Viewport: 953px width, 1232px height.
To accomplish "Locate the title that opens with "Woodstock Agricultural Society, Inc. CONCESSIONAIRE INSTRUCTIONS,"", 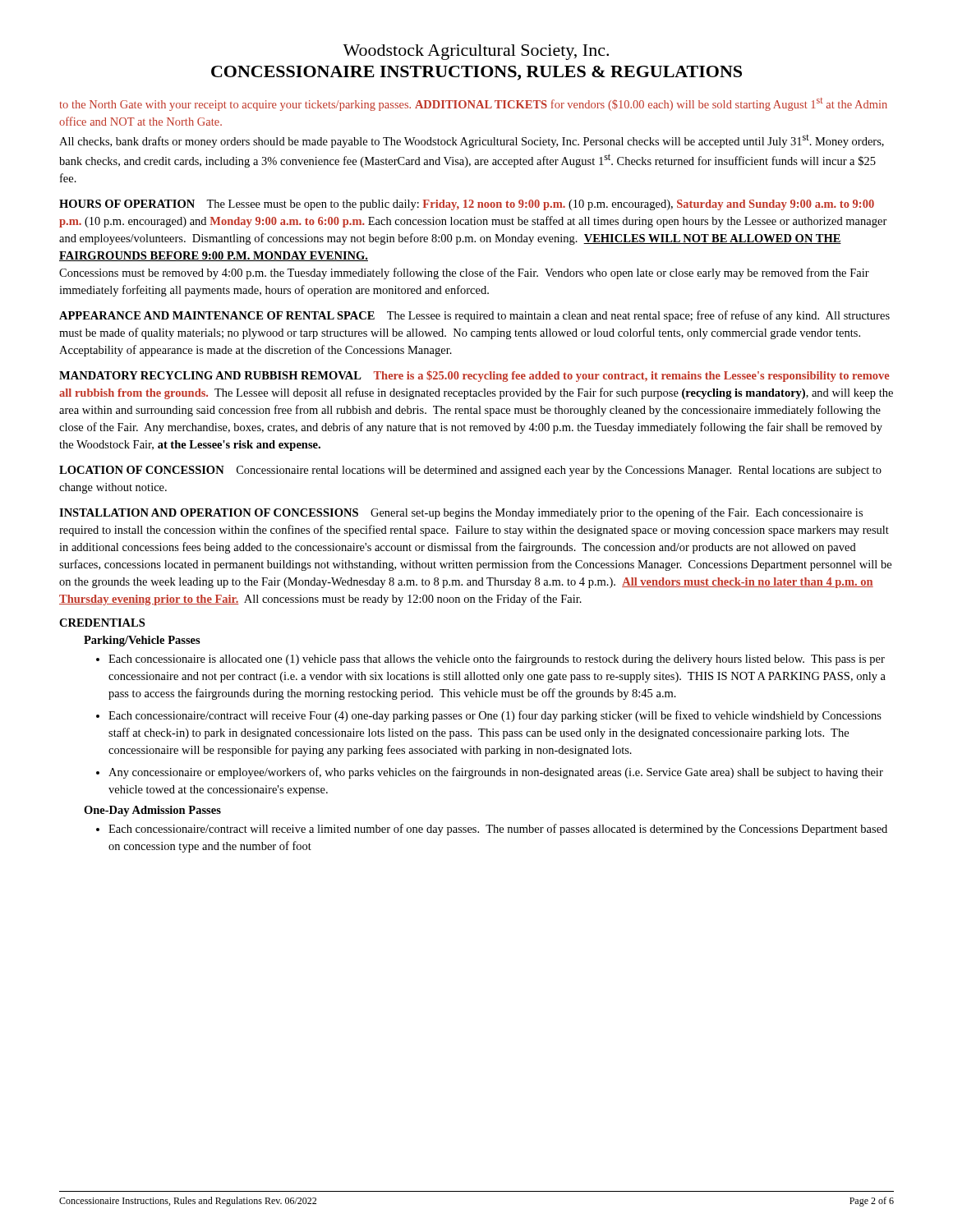I will tap(476, 61).
